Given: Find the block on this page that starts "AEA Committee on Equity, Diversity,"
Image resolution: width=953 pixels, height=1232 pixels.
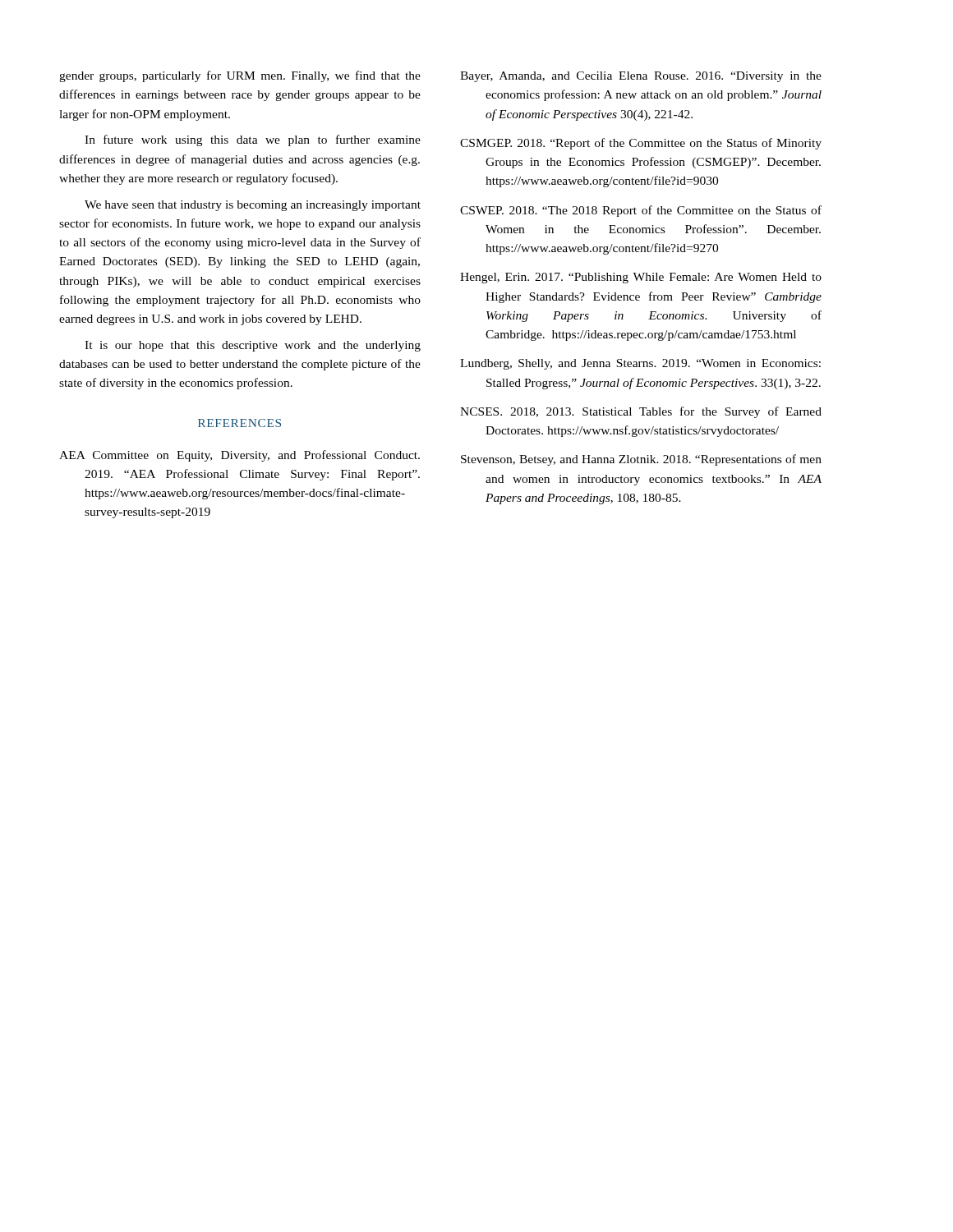Looking at the screenshot, I should pyautogui.click(x=240, y=483).
